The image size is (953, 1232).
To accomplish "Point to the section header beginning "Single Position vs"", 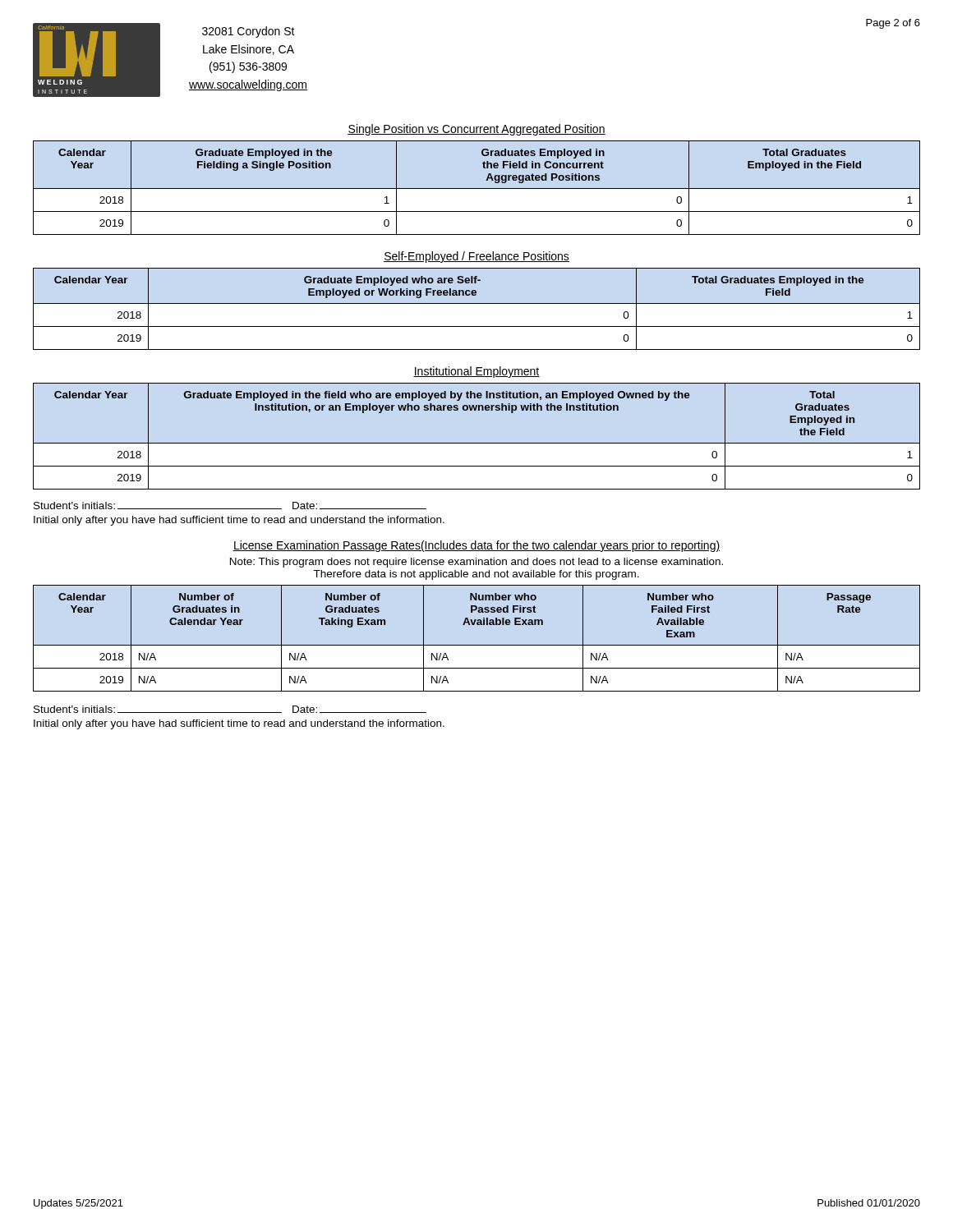I will coord(476,129).
